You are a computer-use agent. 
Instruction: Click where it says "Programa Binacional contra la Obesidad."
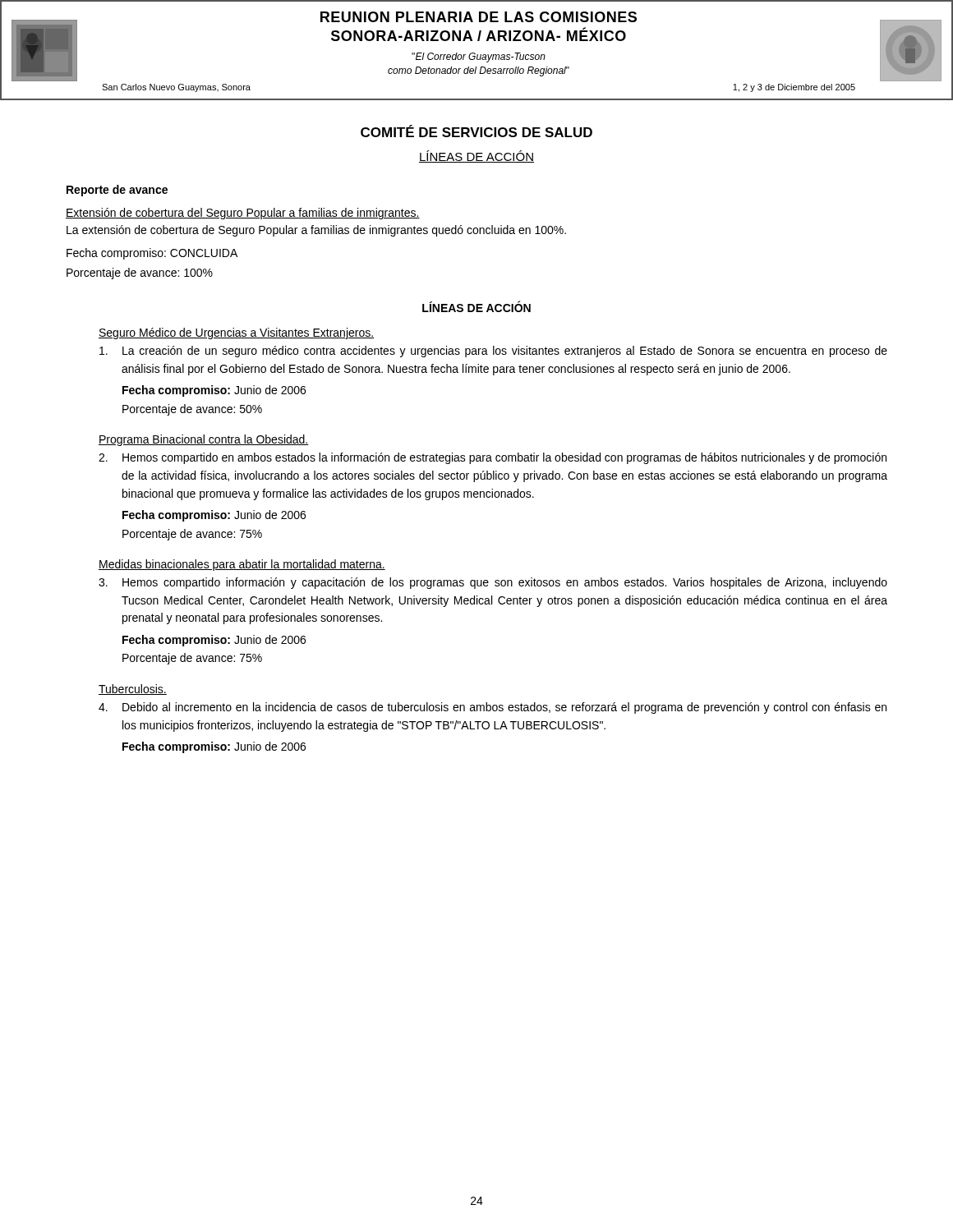click(204, 440)
